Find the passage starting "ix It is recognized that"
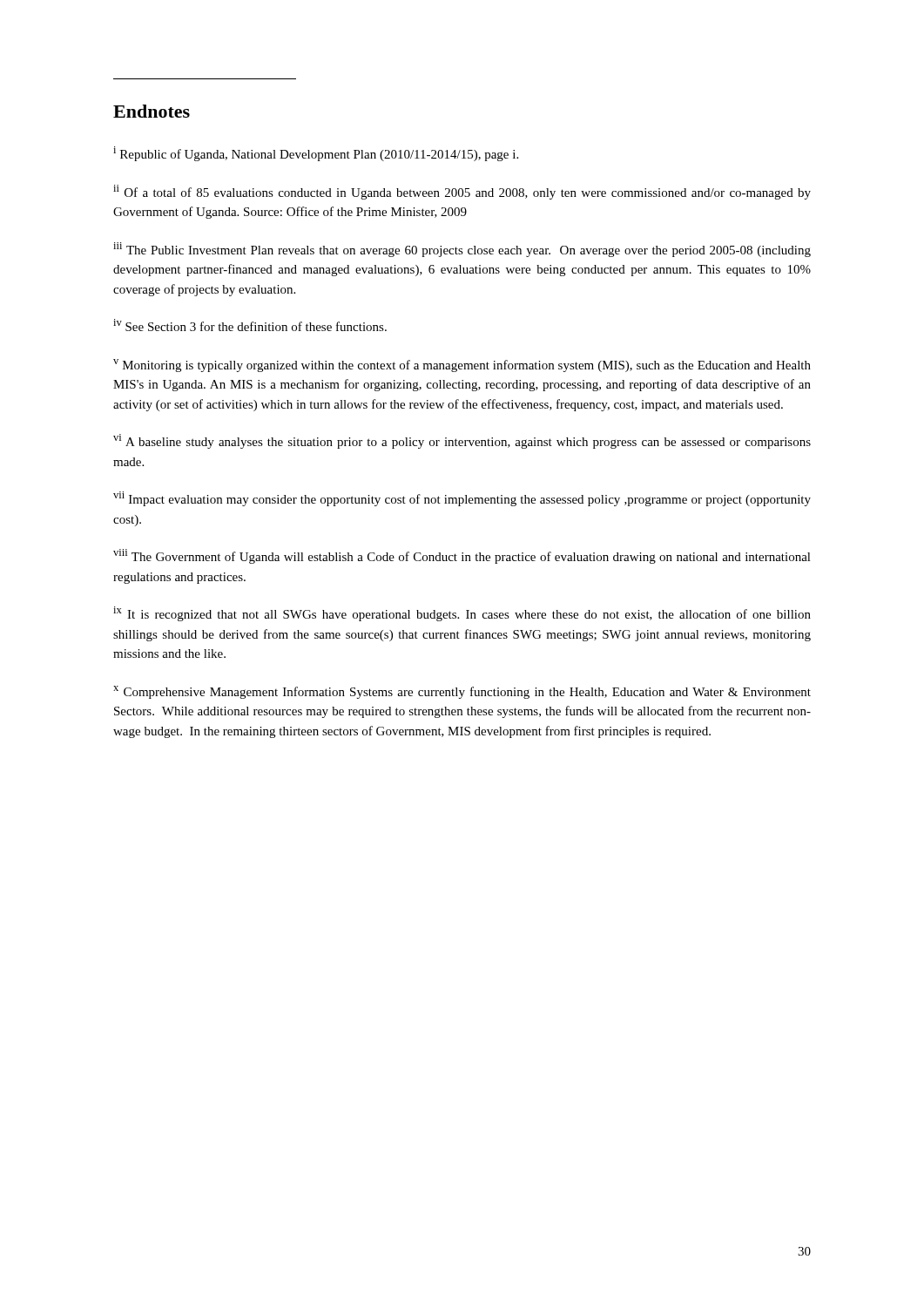Viewport: 924px width, 1307px height. tap(462, 632)
